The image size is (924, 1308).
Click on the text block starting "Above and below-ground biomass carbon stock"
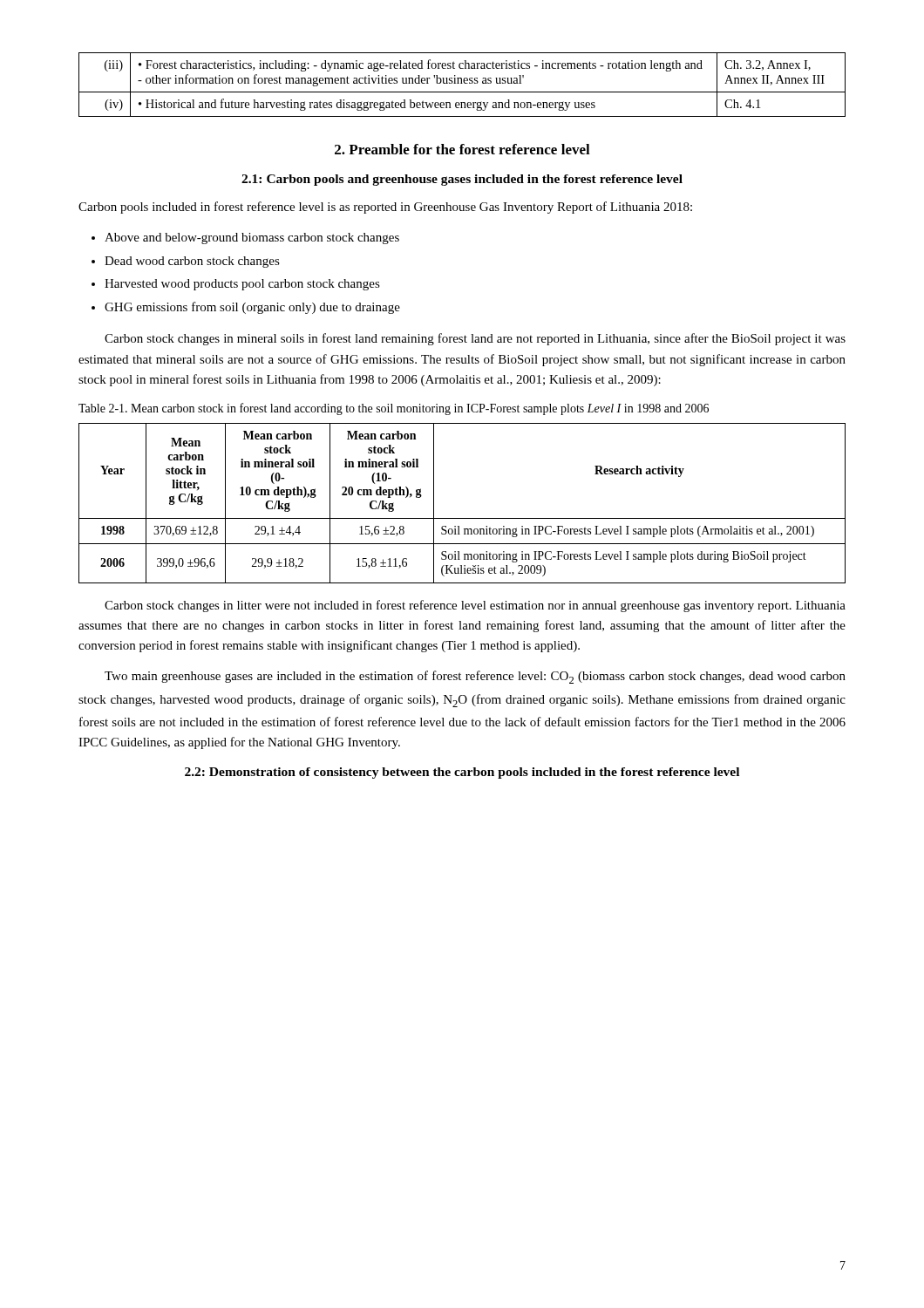pos(252,237)
